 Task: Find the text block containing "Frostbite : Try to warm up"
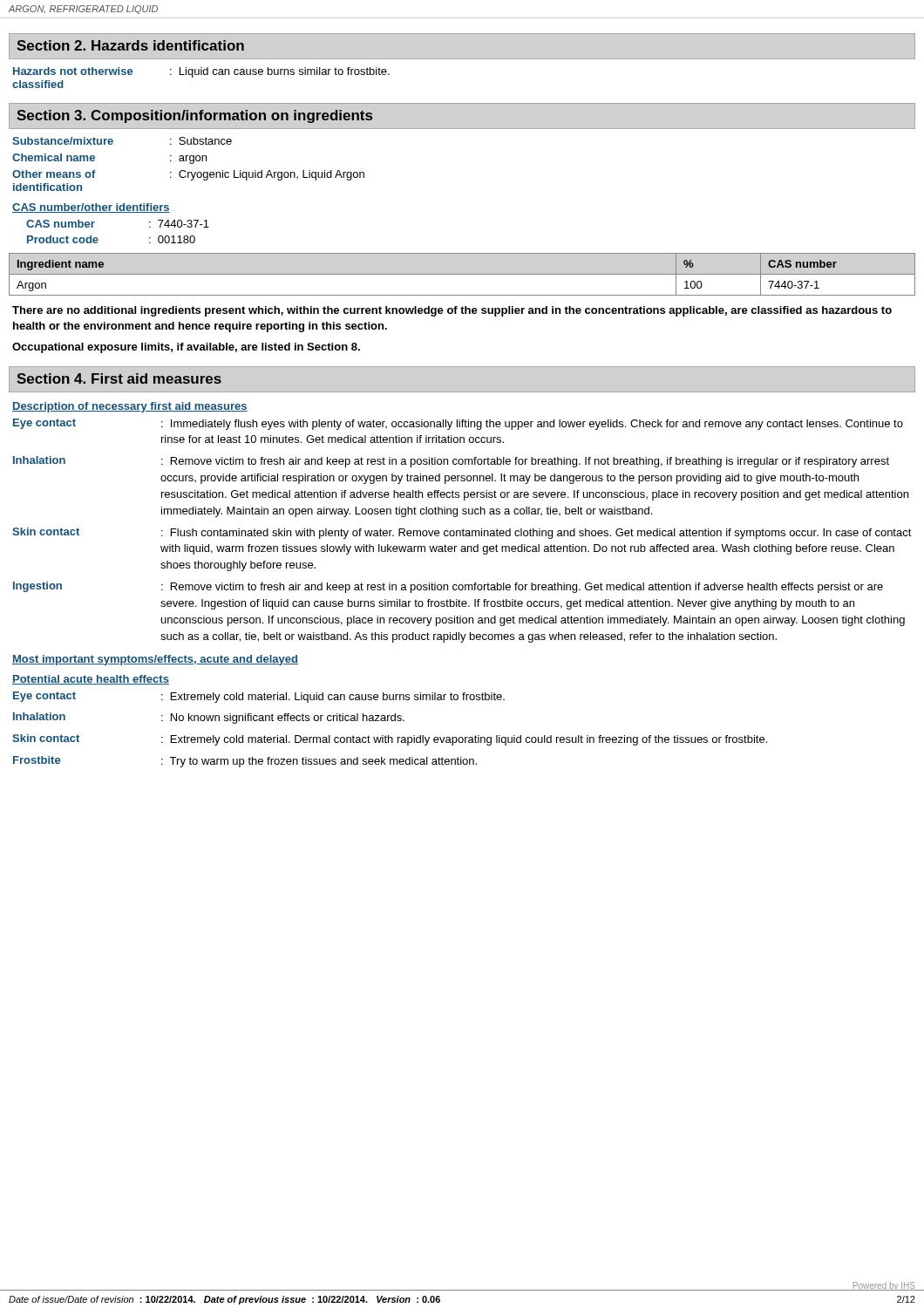point(464,762)
